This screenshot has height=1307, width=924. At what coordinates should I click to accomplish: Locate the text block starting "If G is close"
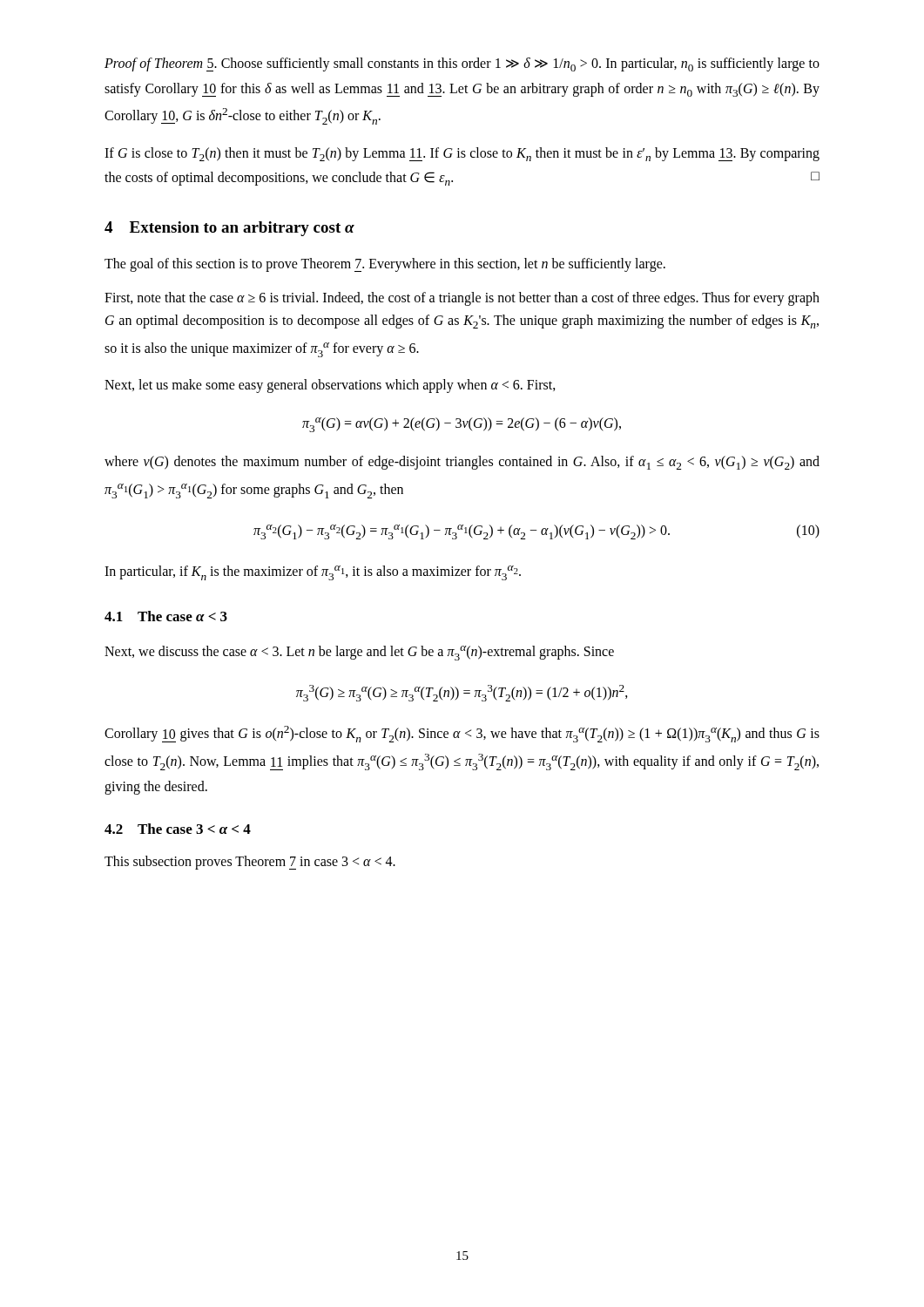(x=462, y=167)
